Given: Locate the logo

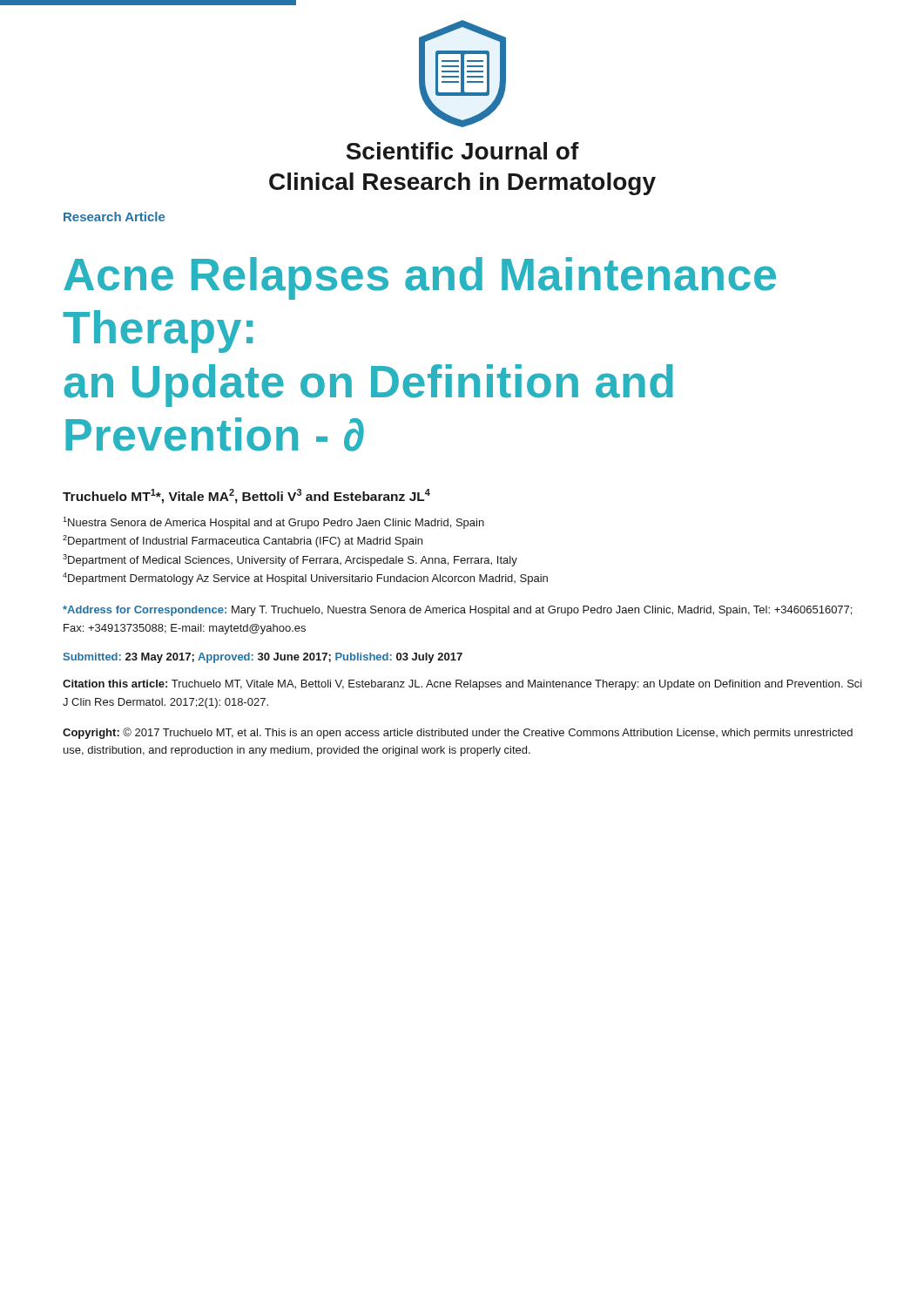Looking at the screenshot, I should [462, 106].
